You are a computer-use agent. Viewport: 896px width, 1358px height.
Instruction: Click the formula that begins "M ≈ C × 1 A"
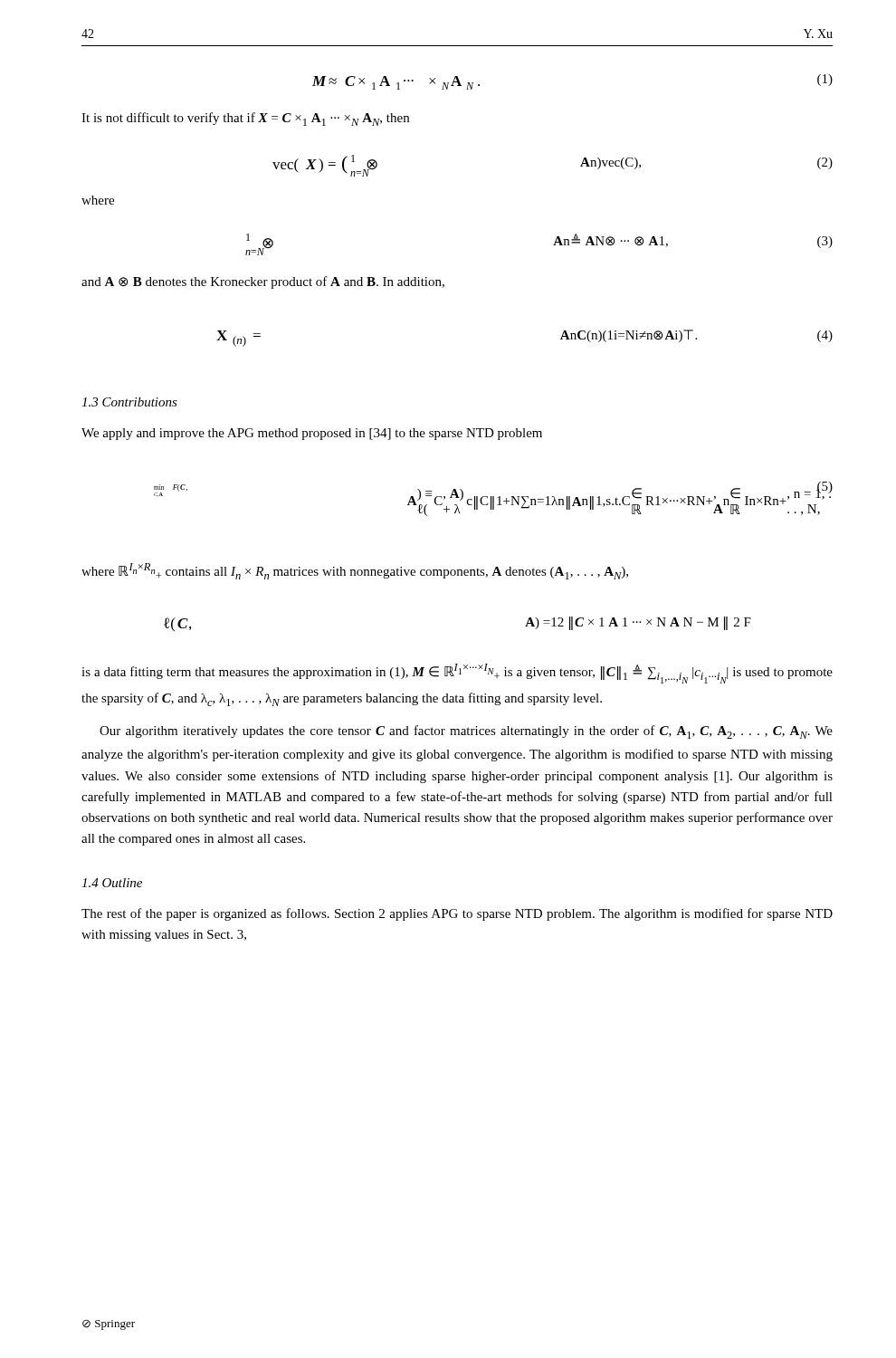[398, 83]
